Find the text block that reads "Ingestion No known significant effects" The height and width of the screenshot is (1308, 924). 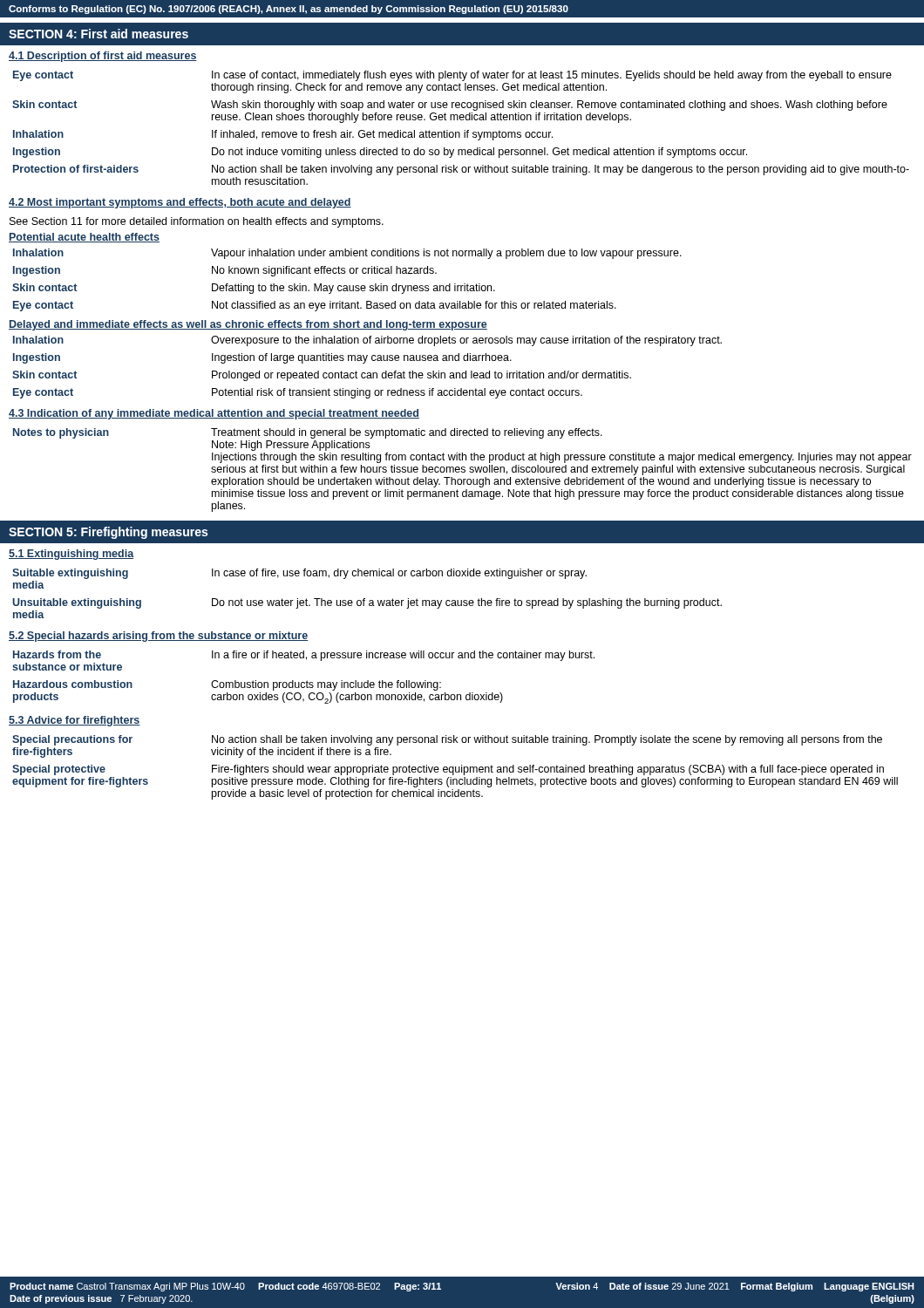coord(225,271)
